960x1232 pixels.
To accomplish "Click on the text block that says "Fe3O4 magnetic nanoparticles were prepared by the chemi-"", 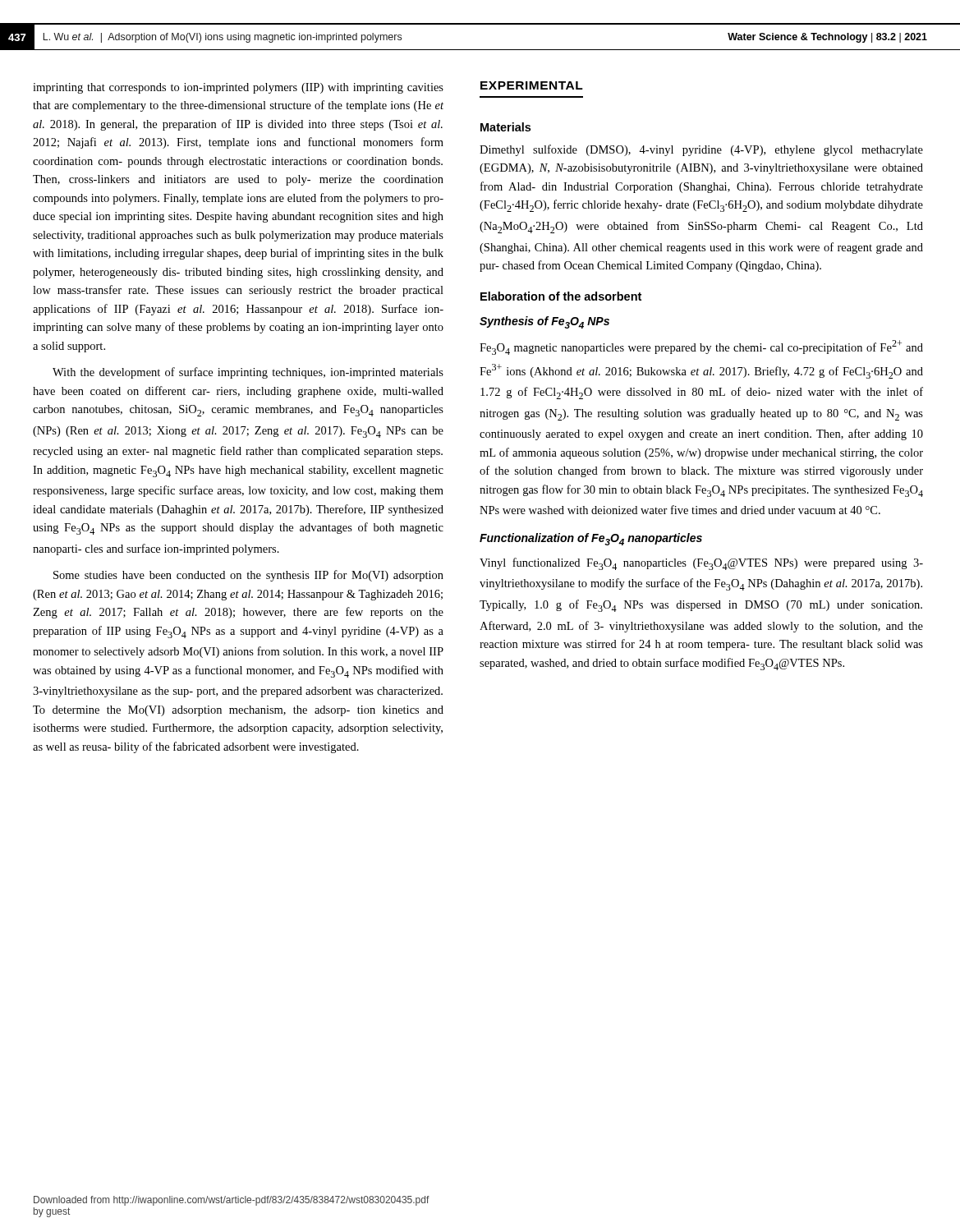I will 701,428.
